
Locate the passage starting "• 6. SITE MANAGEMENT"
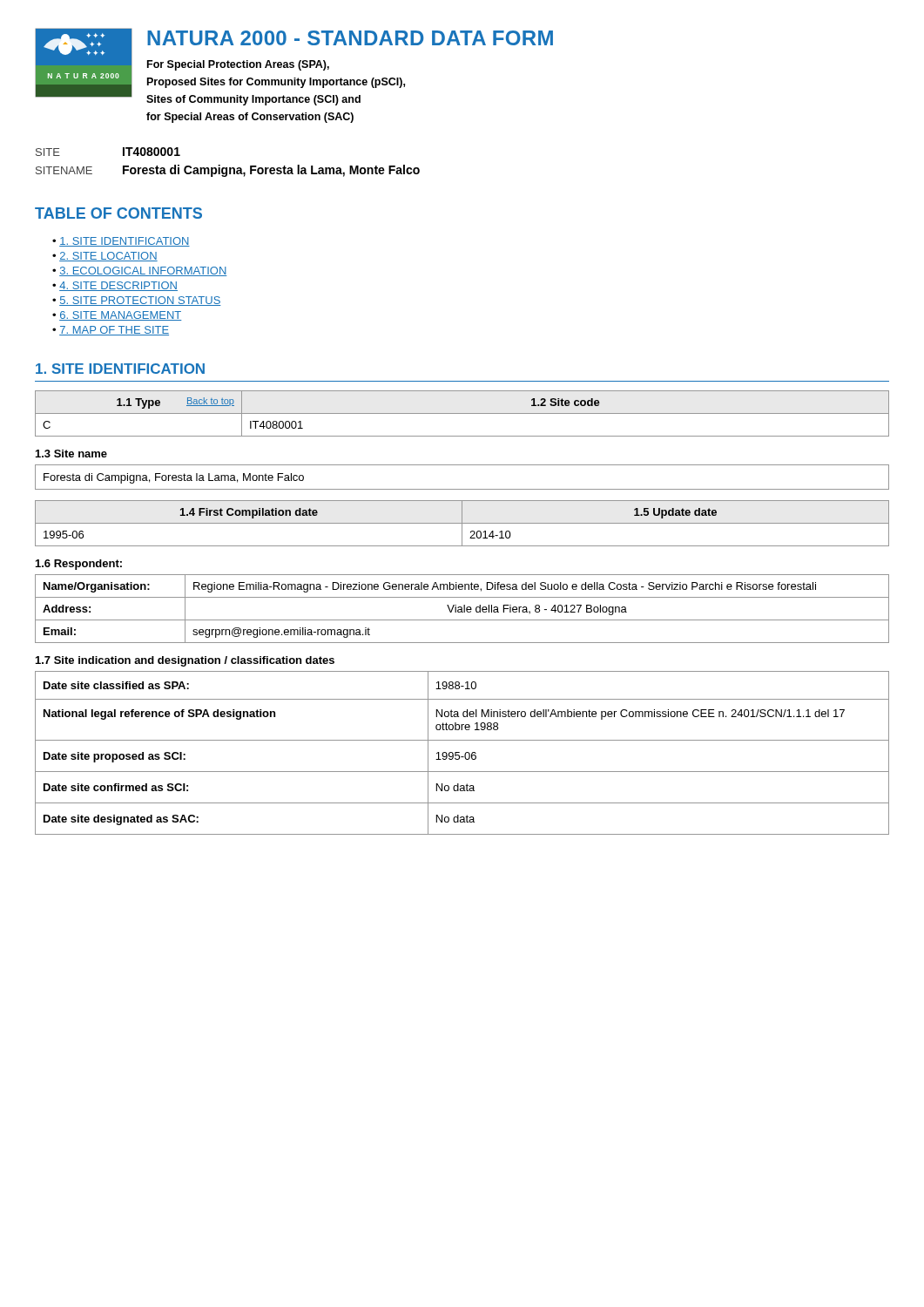pyautogui.click(x=117, y=315)
